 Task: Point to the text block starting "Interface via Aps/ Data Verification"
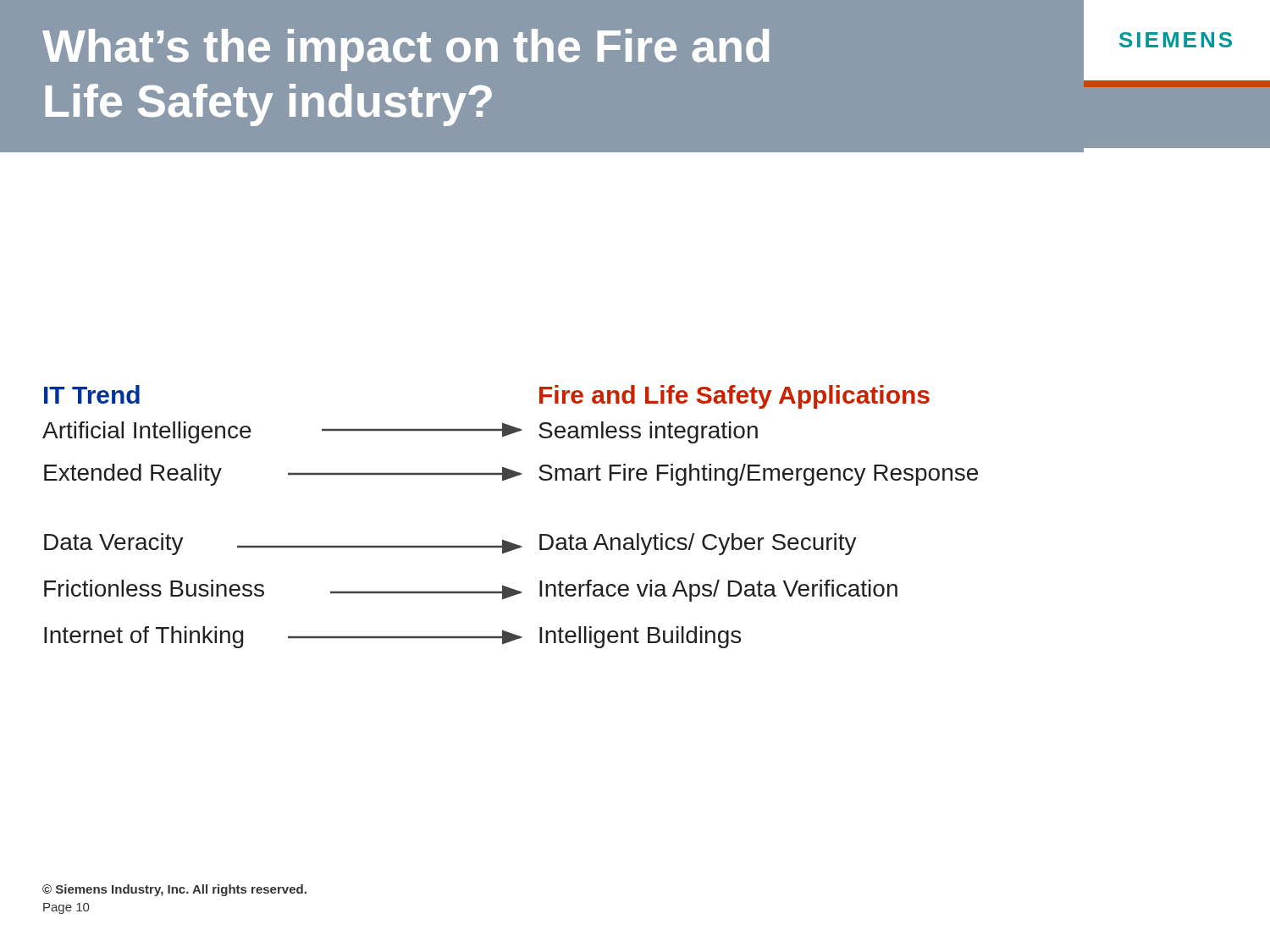(x=718, y=589)
